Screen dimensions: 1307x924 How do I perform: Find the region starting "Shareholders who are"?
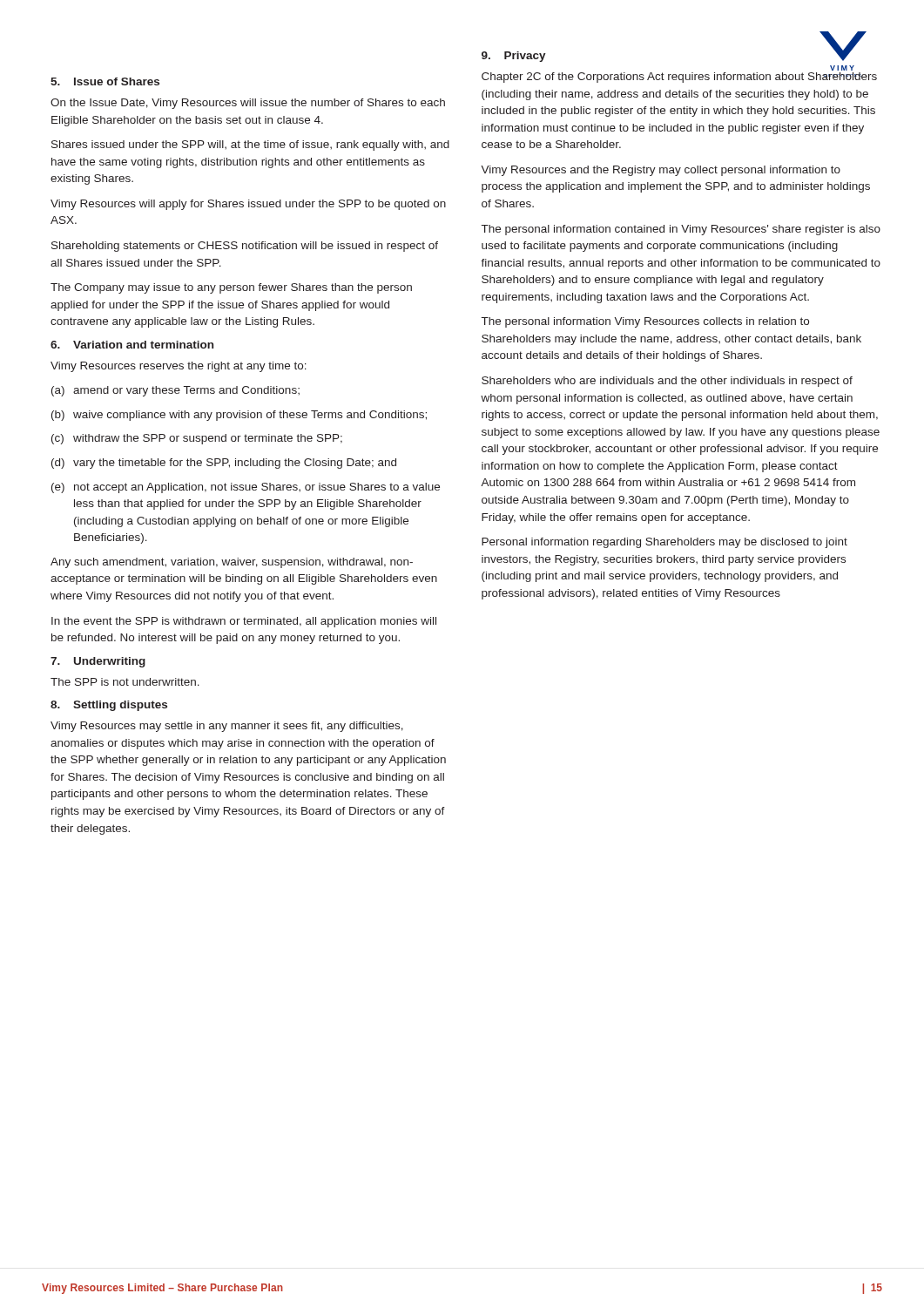click(x=682, y=449)
